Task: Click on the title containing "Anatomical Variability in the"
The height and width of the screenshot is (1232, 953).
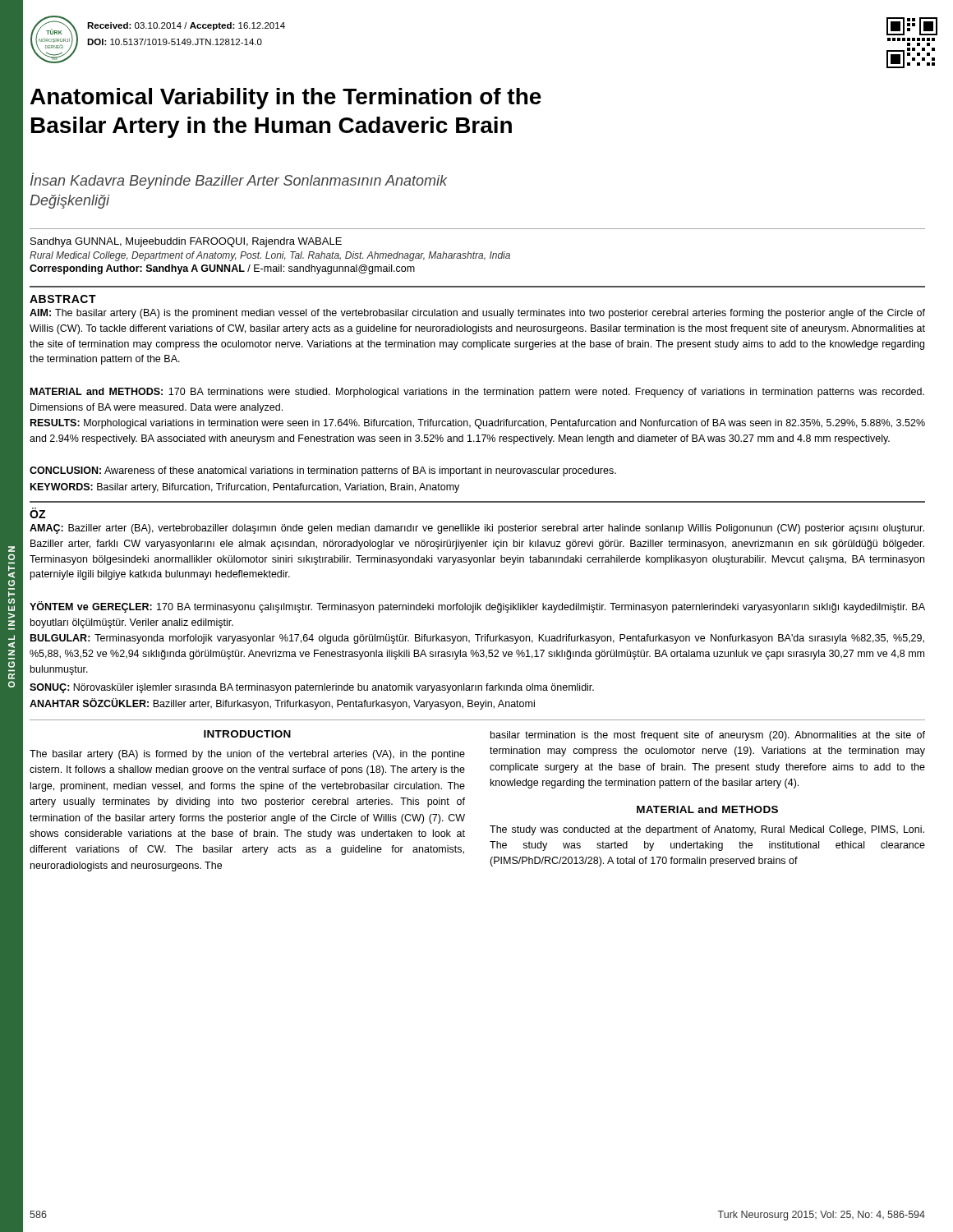Action: (x=477, y=111)
